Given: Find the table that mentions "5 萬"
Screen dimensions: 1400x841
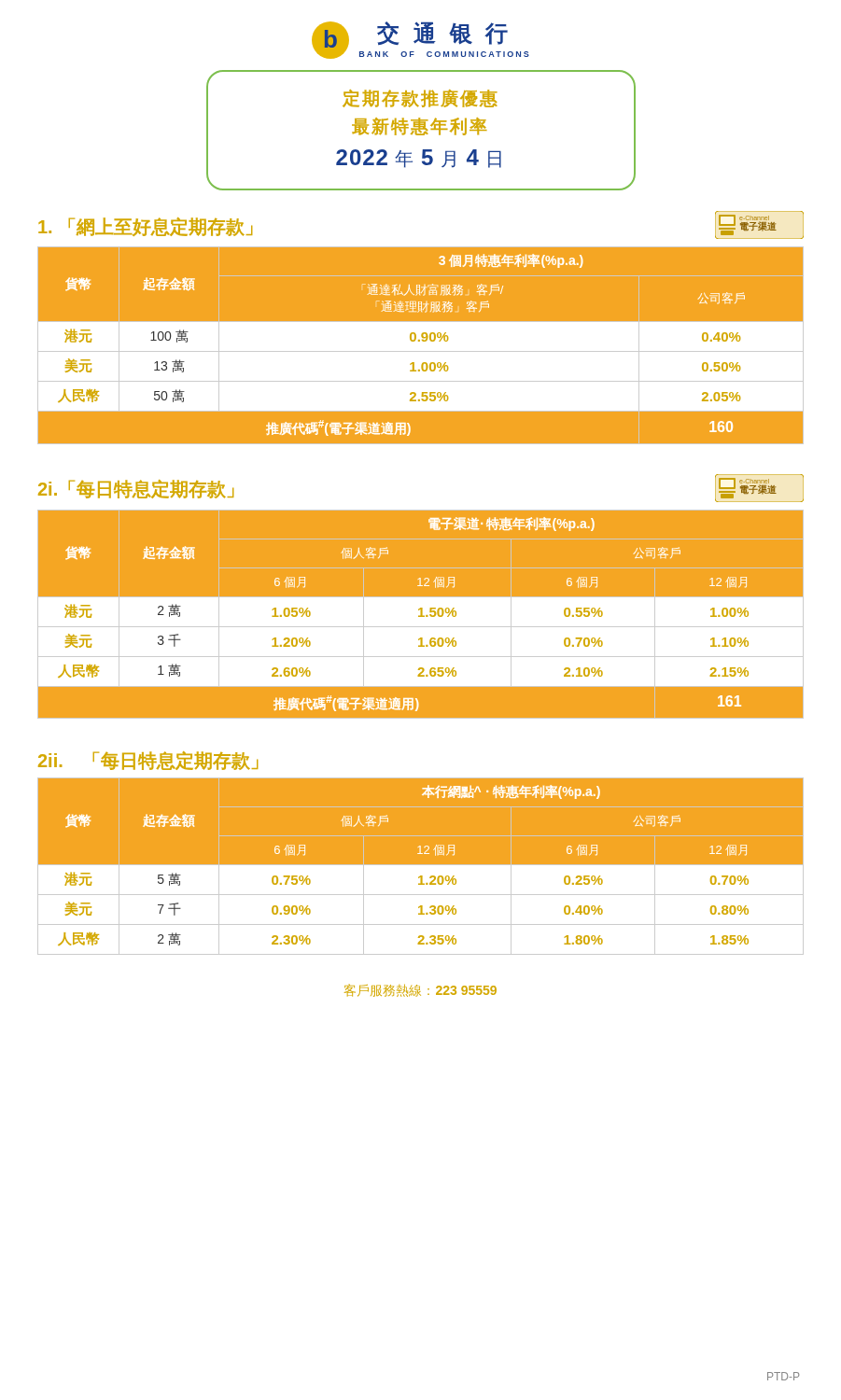Looking at the screenshot, I should point(420,866).
